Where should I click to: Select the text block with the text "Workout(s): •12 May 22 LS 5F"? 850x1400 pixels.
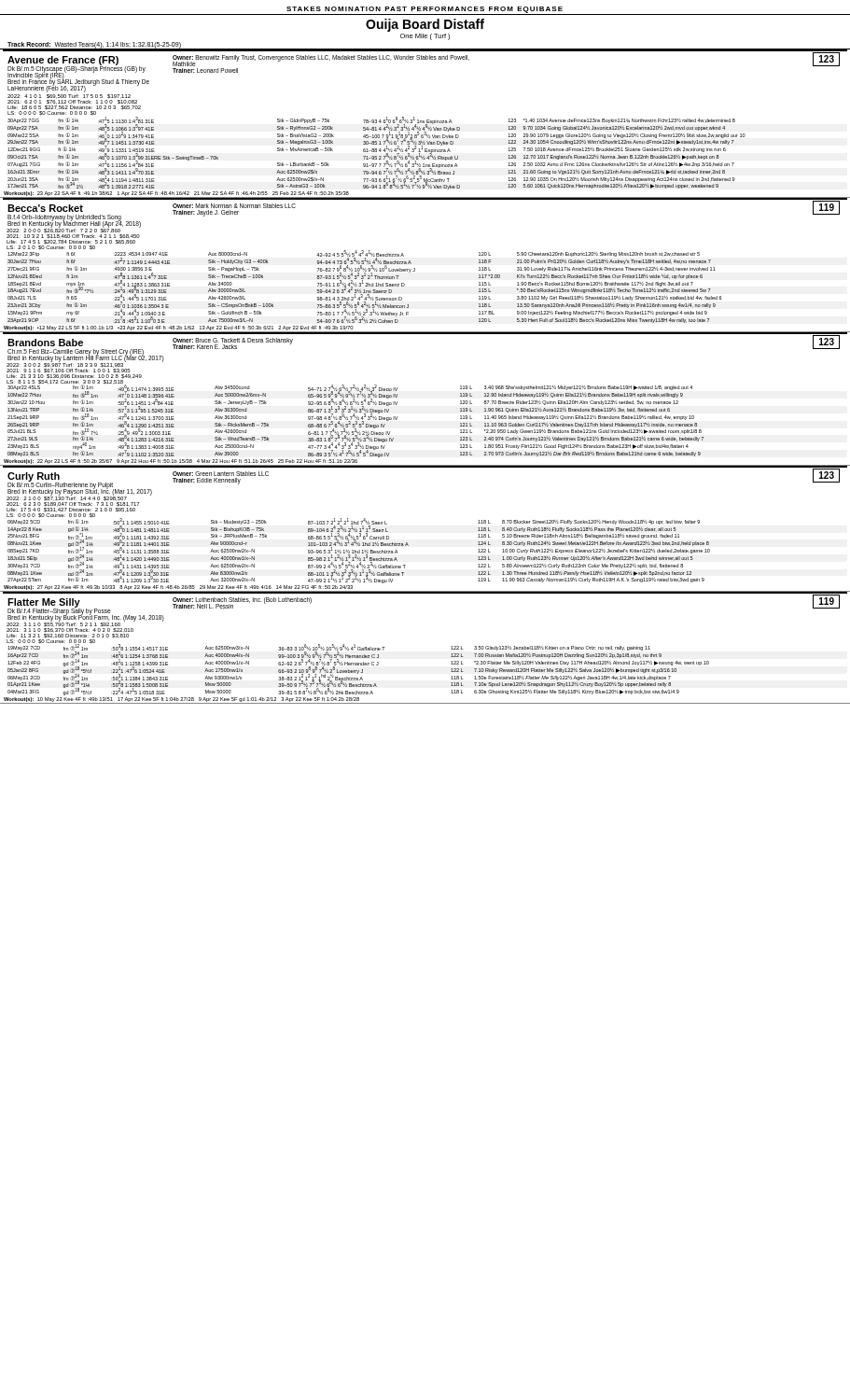point(178,327)
